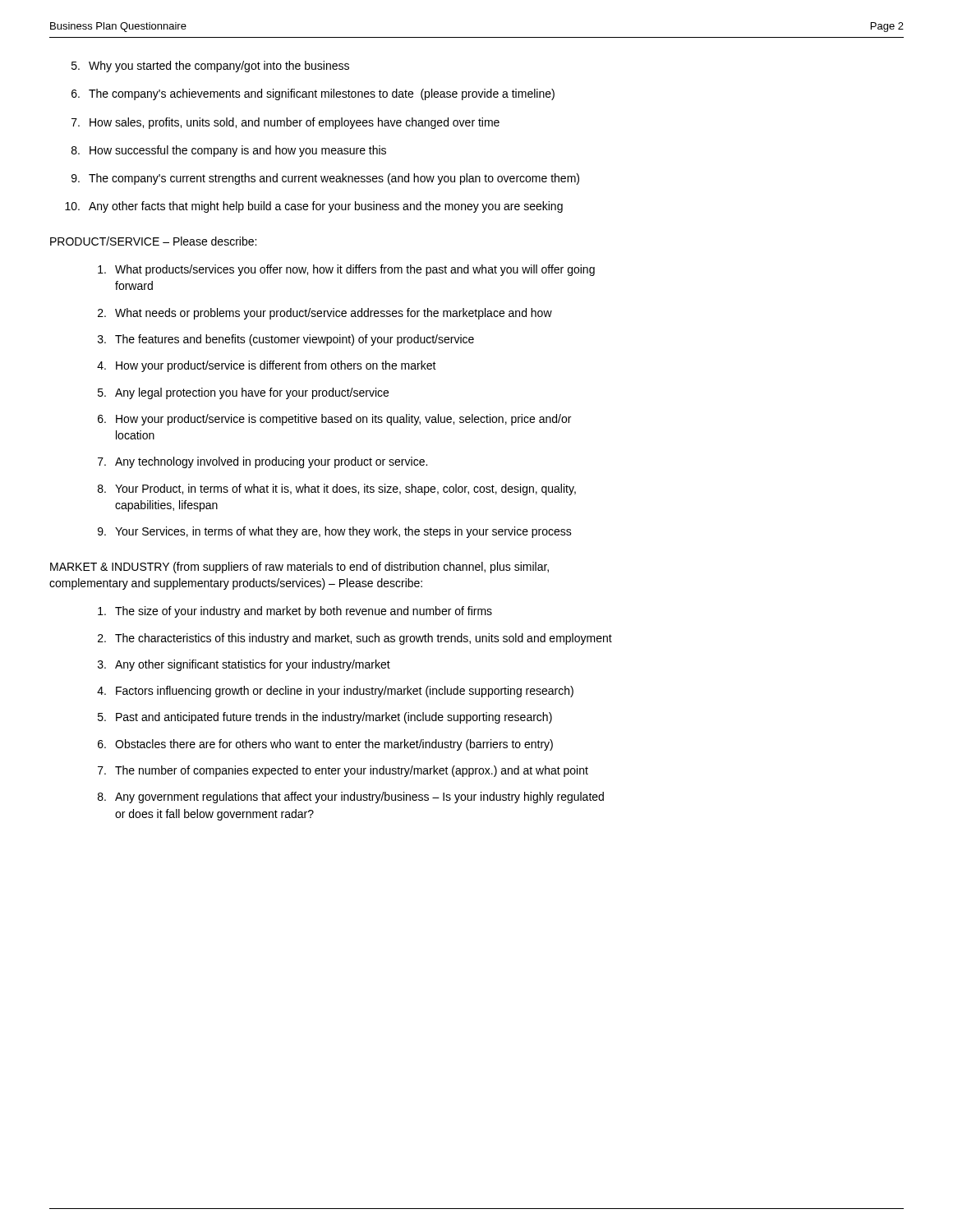Screen dimensions: 1232x953
Task: Point to the block beginning "10. Any other facts that"
Action: (476, 207)
